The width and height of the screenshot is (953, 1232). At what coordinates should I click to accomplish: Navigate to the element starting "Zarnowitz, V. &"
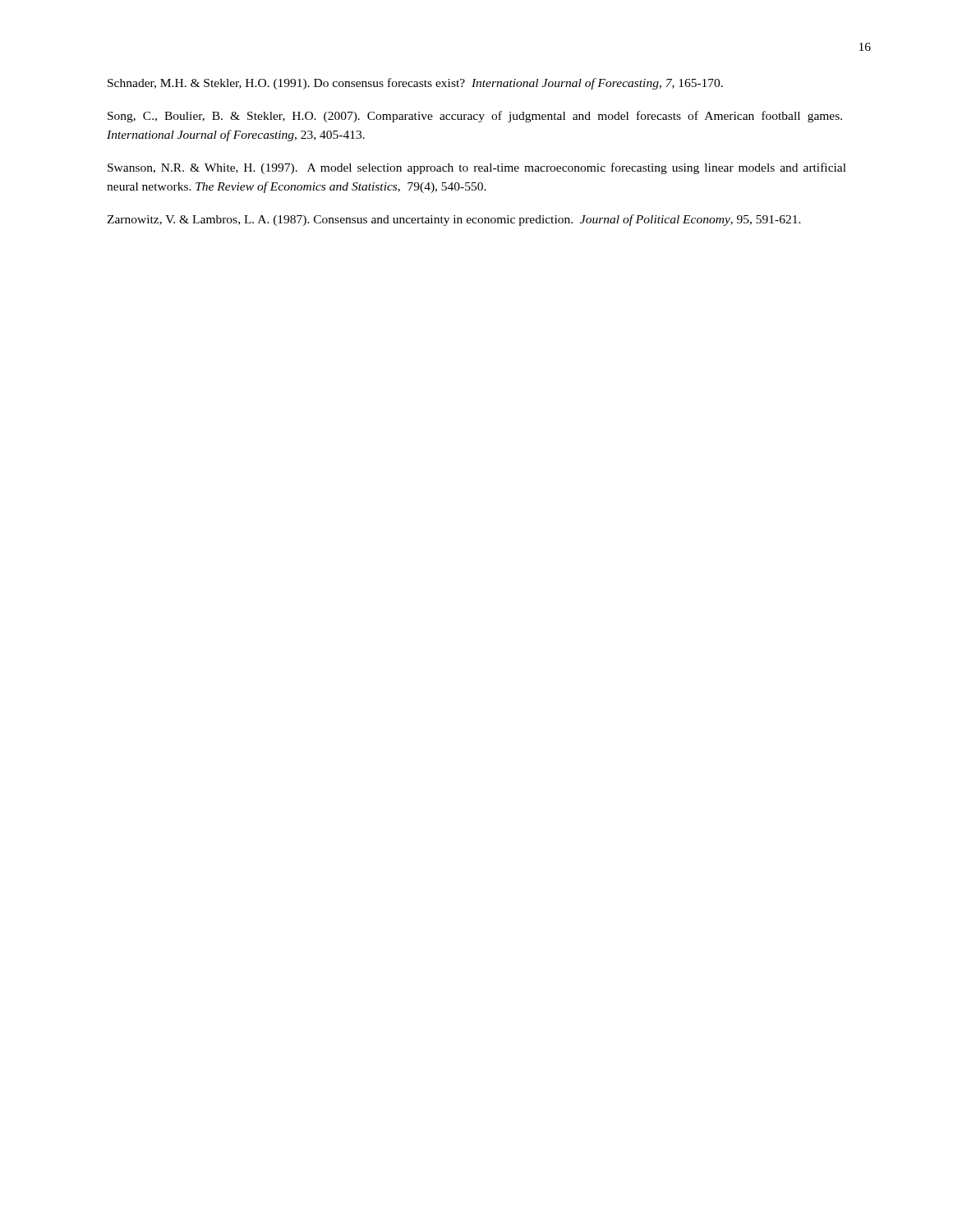(454, 219)
